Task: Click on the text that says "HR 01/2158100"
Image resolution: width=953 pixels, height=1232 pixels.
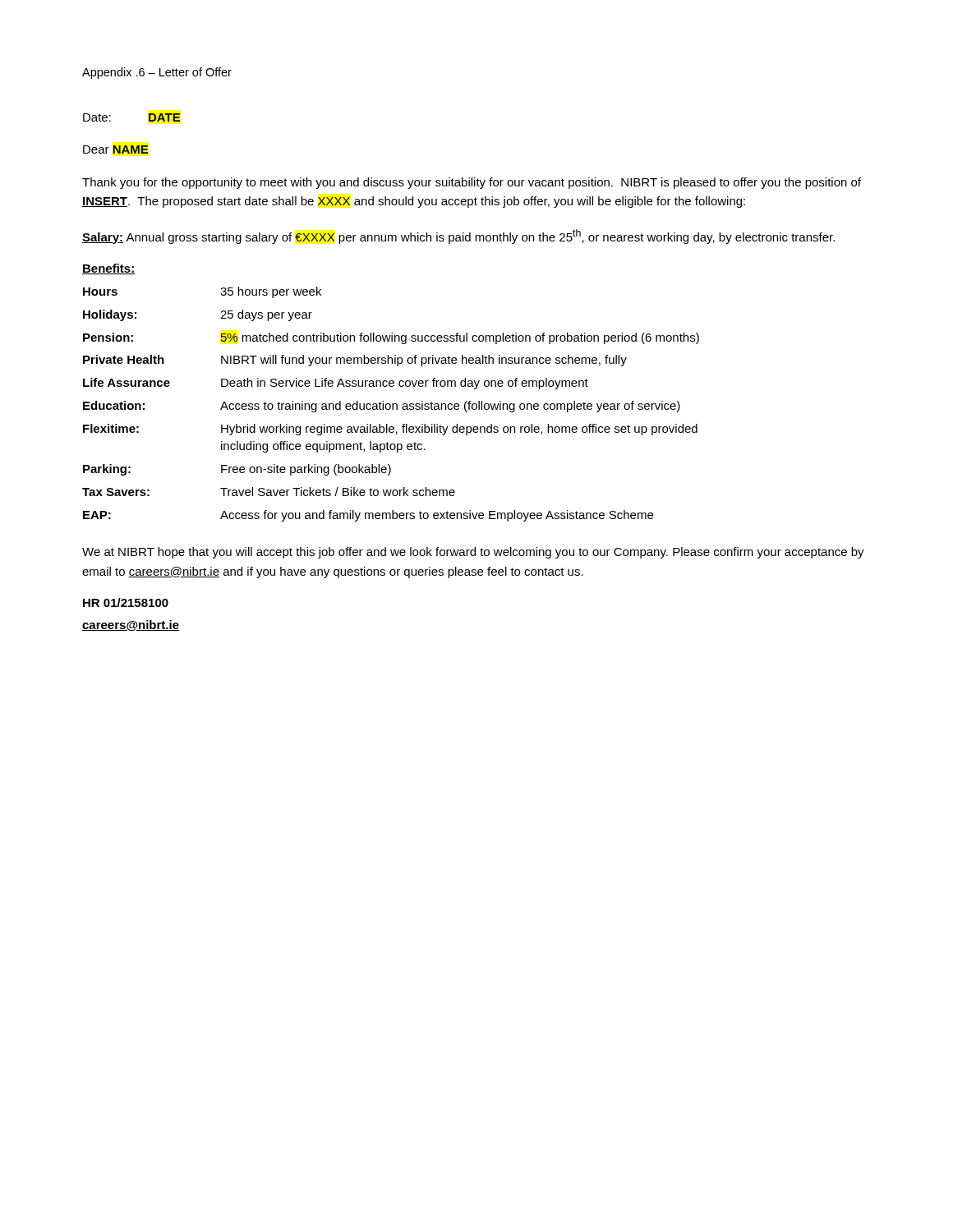Action: [125, 602]
